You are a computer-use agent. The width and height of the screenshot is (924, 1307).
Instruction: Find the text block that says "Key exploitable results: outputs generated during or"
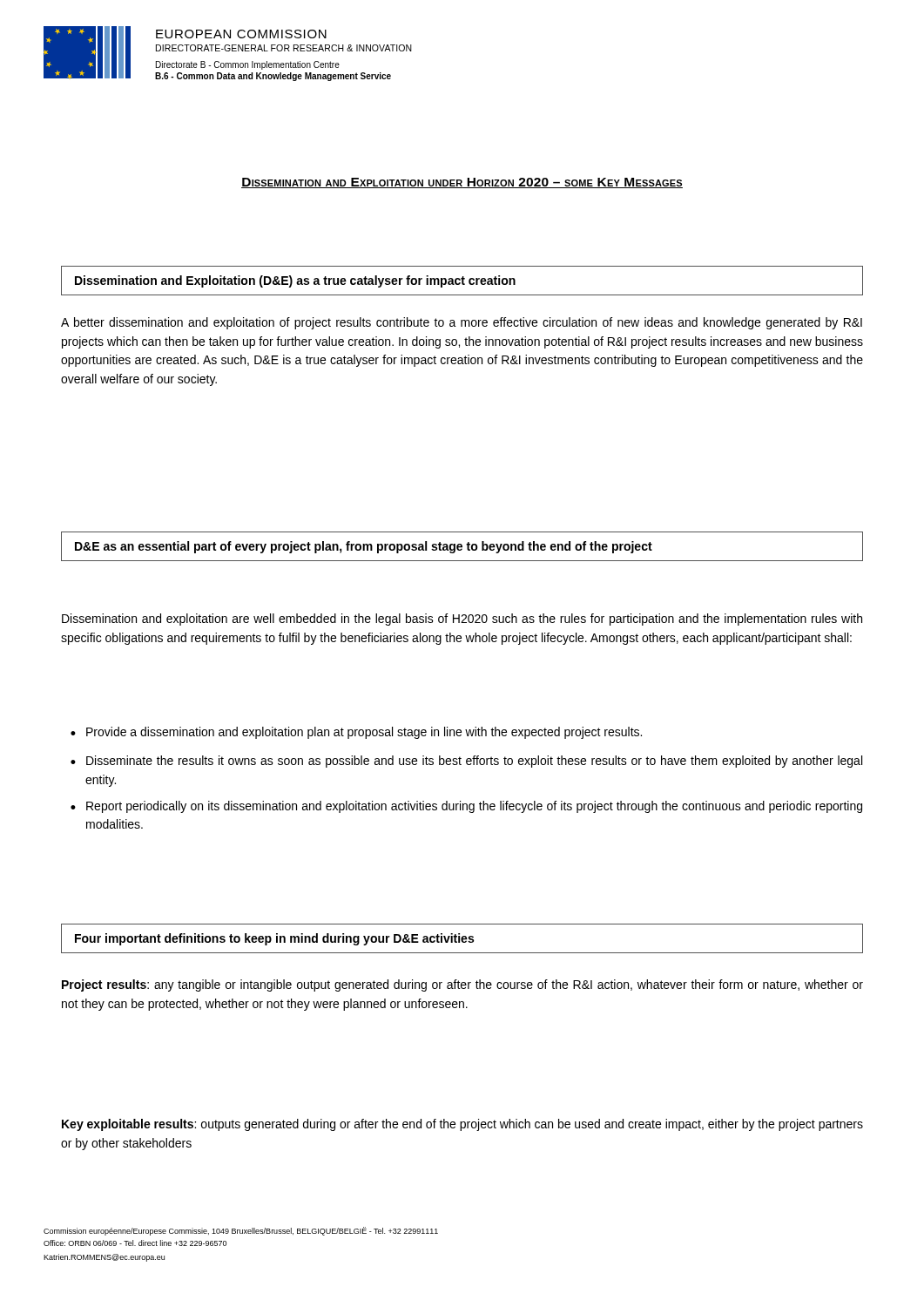coord(462,1133)
